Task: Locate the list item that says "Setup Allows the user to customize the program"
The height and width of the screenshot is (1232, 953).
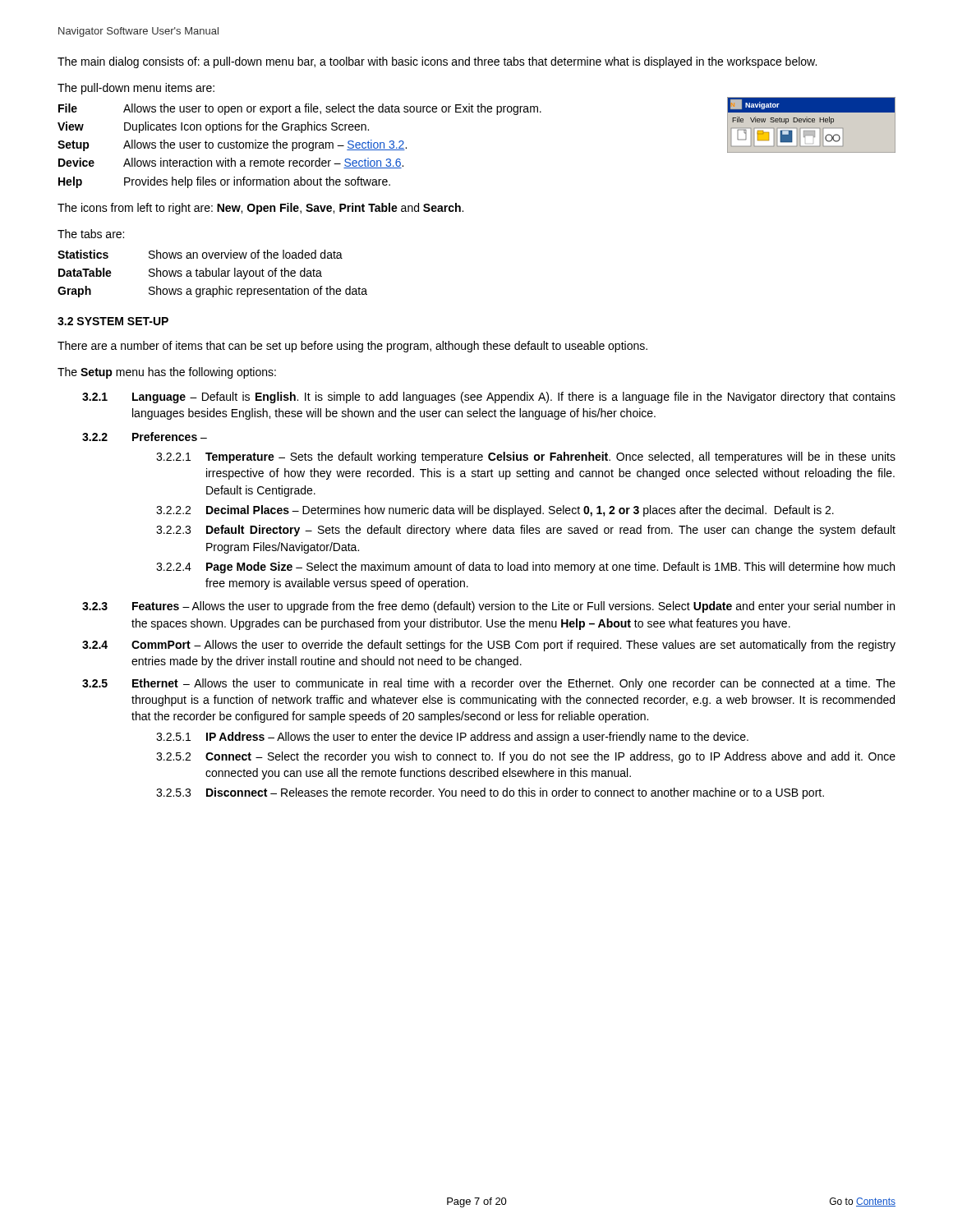Action: [273, 144]
